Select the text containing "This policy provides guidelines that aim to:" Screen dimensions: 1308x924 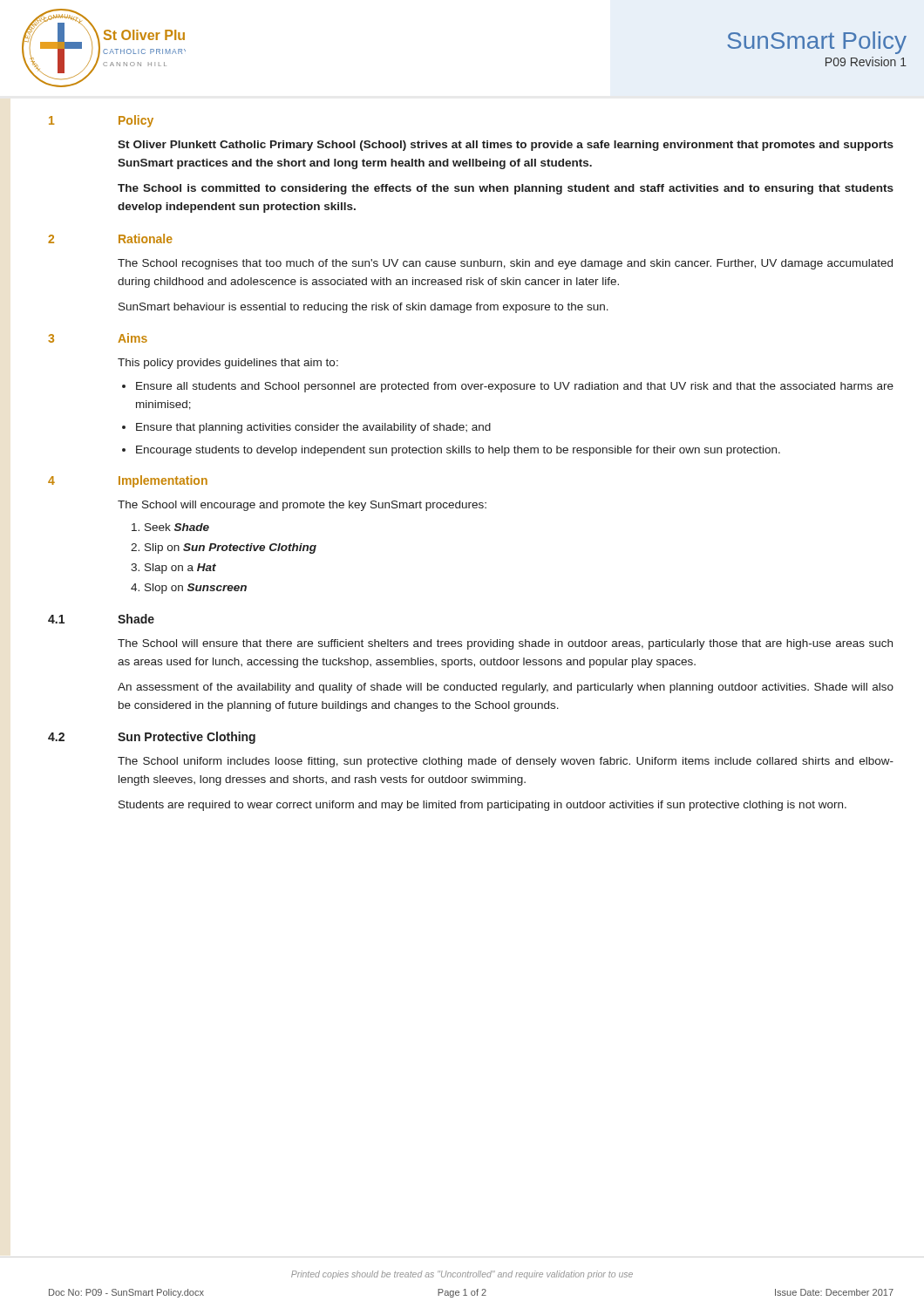pyautogui.click(x=228, y=363)
